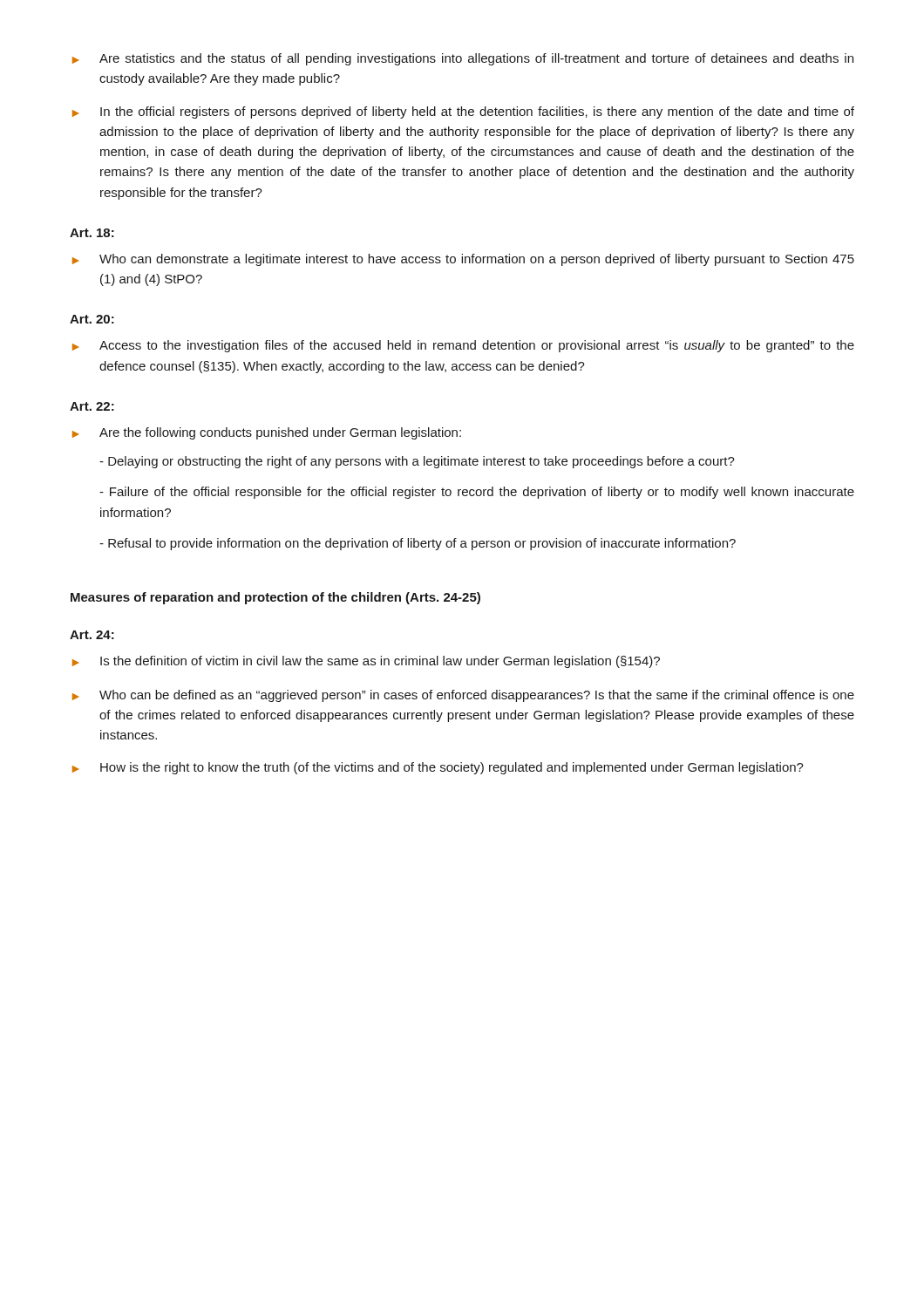Select the region starting "► In the official registers"
The image size is (924, 1308).
(x=462, y=151)
